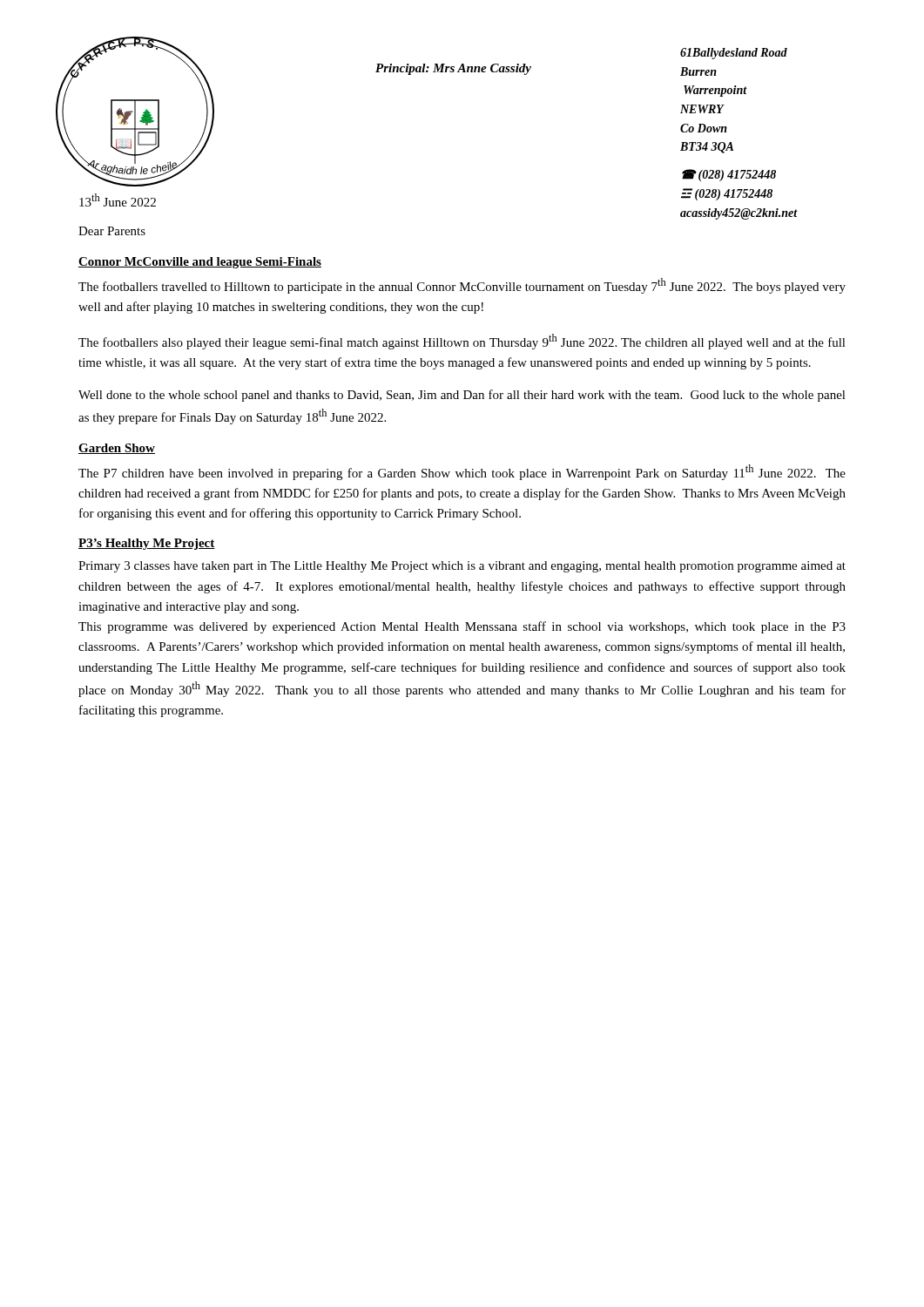Click on the section header that says "Garden Show"
This screenshot has width=924, height=1307.
(x=117, y=447)
